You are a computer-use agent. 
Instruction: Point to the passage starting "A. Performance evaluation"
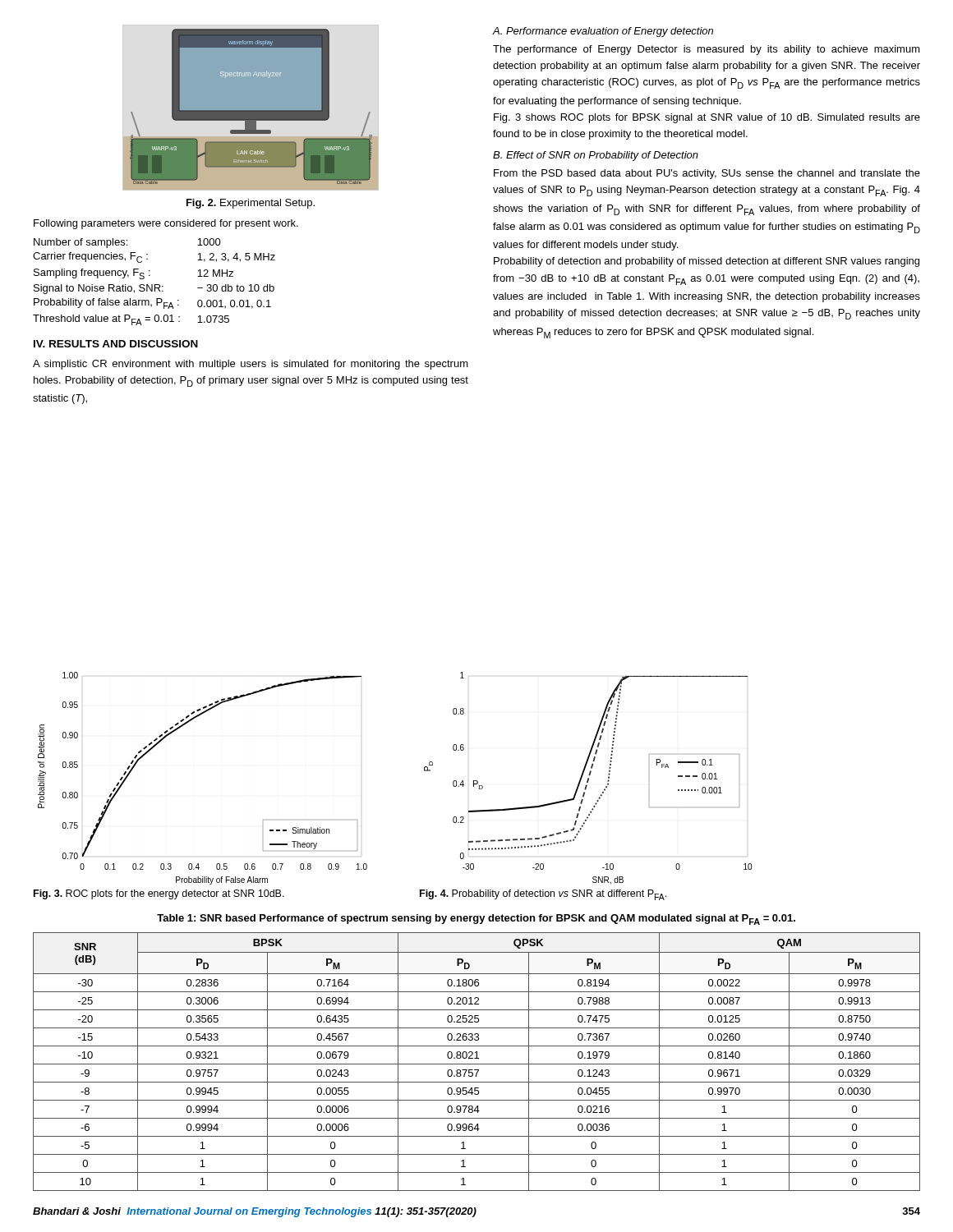[x=603, y=31]
